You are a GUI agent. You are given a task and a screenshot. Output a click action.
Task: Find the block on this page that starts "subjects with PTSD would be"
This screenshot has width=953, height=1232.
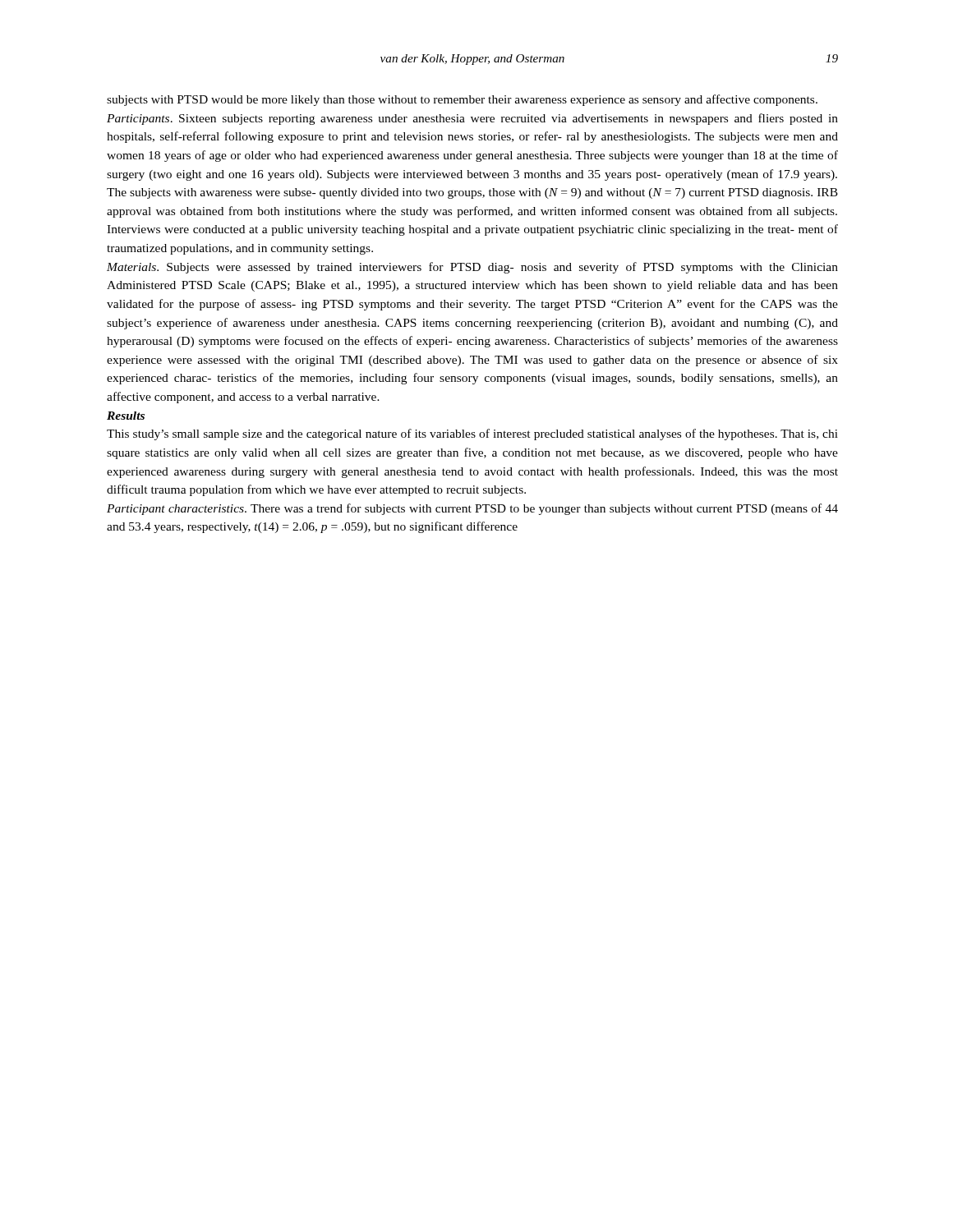click(462, 100)
